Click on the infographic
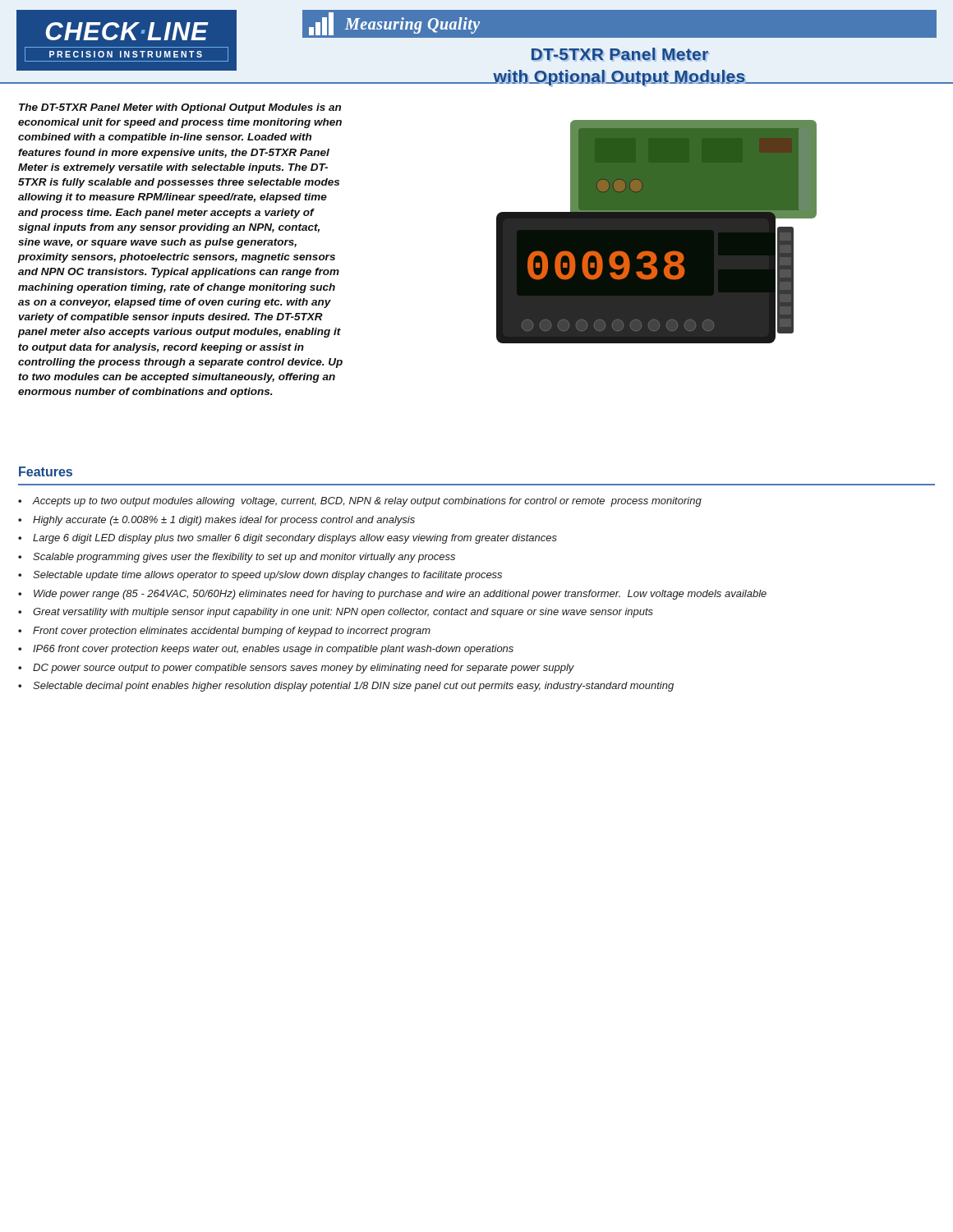Image resolution: width=953 pixels, height=1232 pixels. click(x=619, y=24)
